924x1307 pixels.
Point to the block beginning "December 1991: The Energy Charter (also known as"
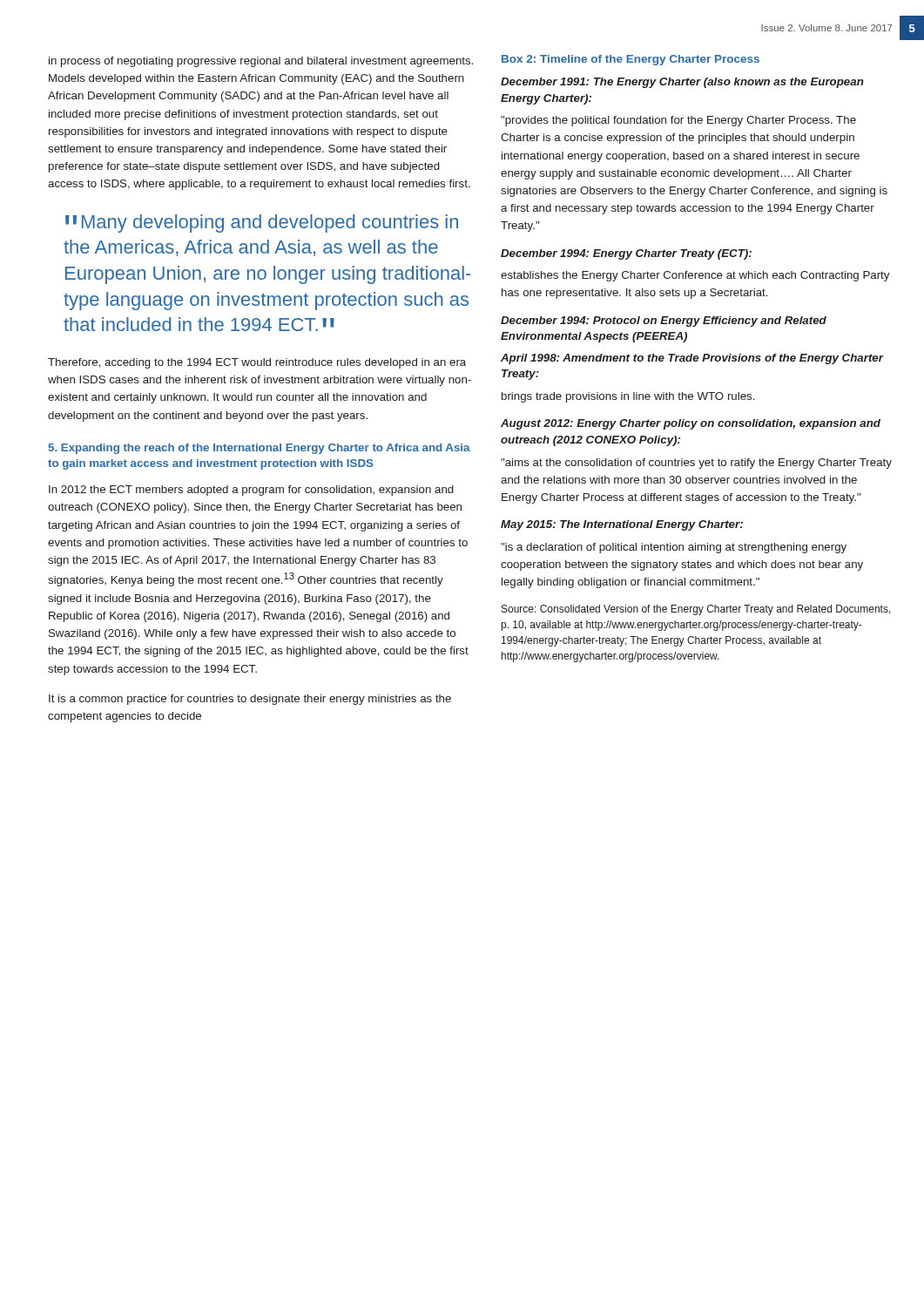click(x=682, y=90)
